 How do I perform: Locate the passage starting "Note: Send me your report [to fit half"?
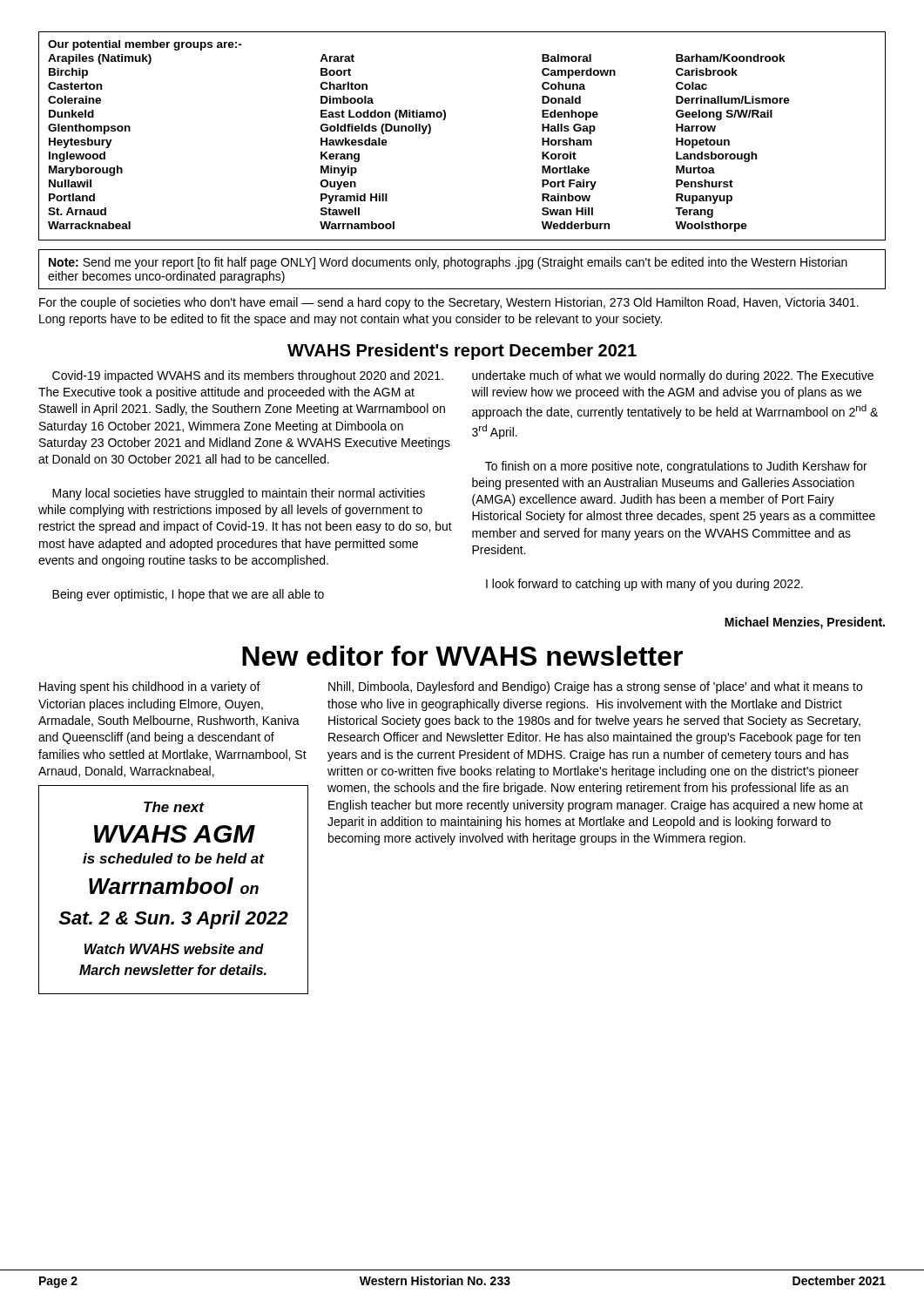tap(448, 269)
